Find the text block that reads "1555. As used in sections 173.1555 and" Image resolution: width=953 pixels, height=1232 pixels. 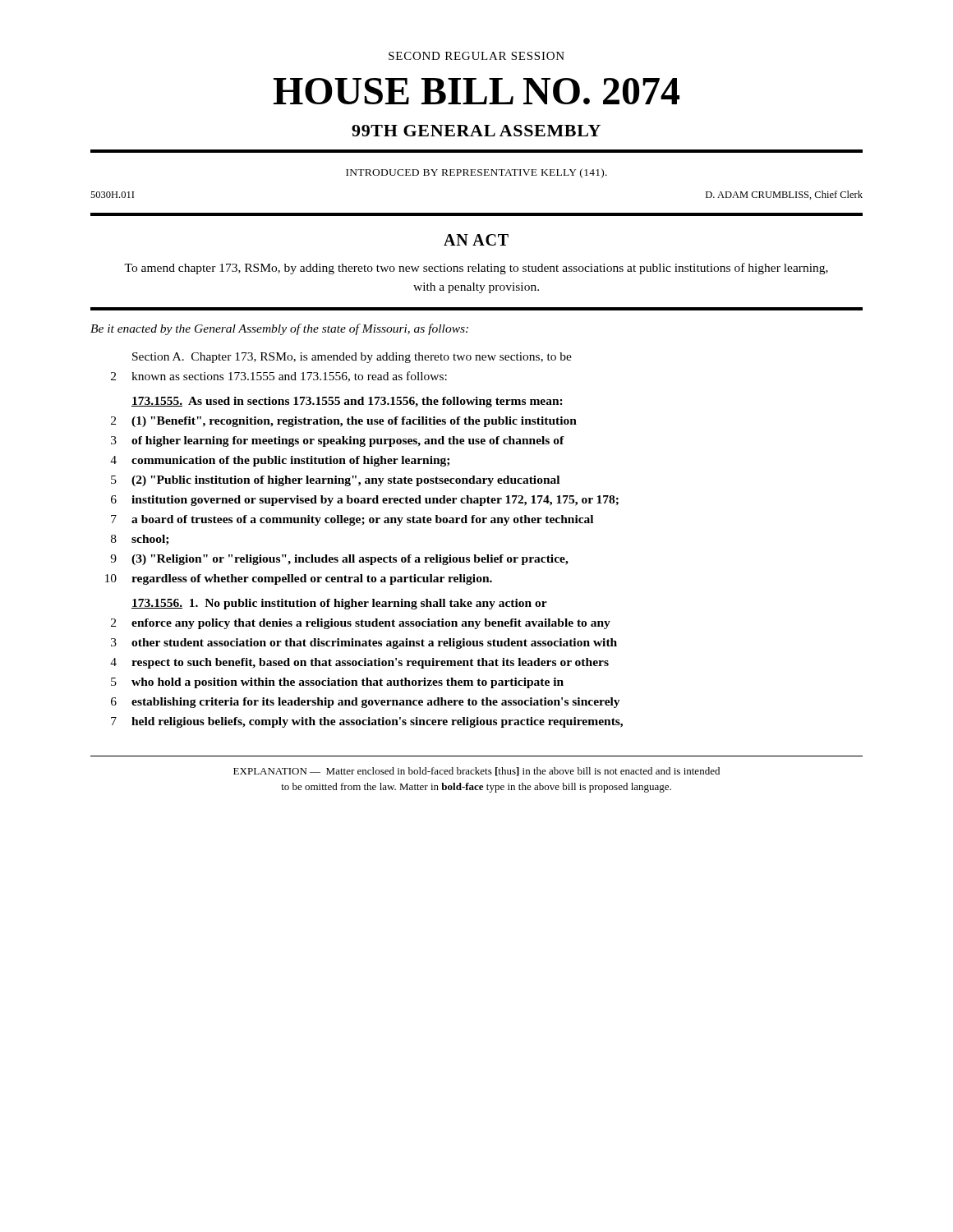[x=476, y=489]
